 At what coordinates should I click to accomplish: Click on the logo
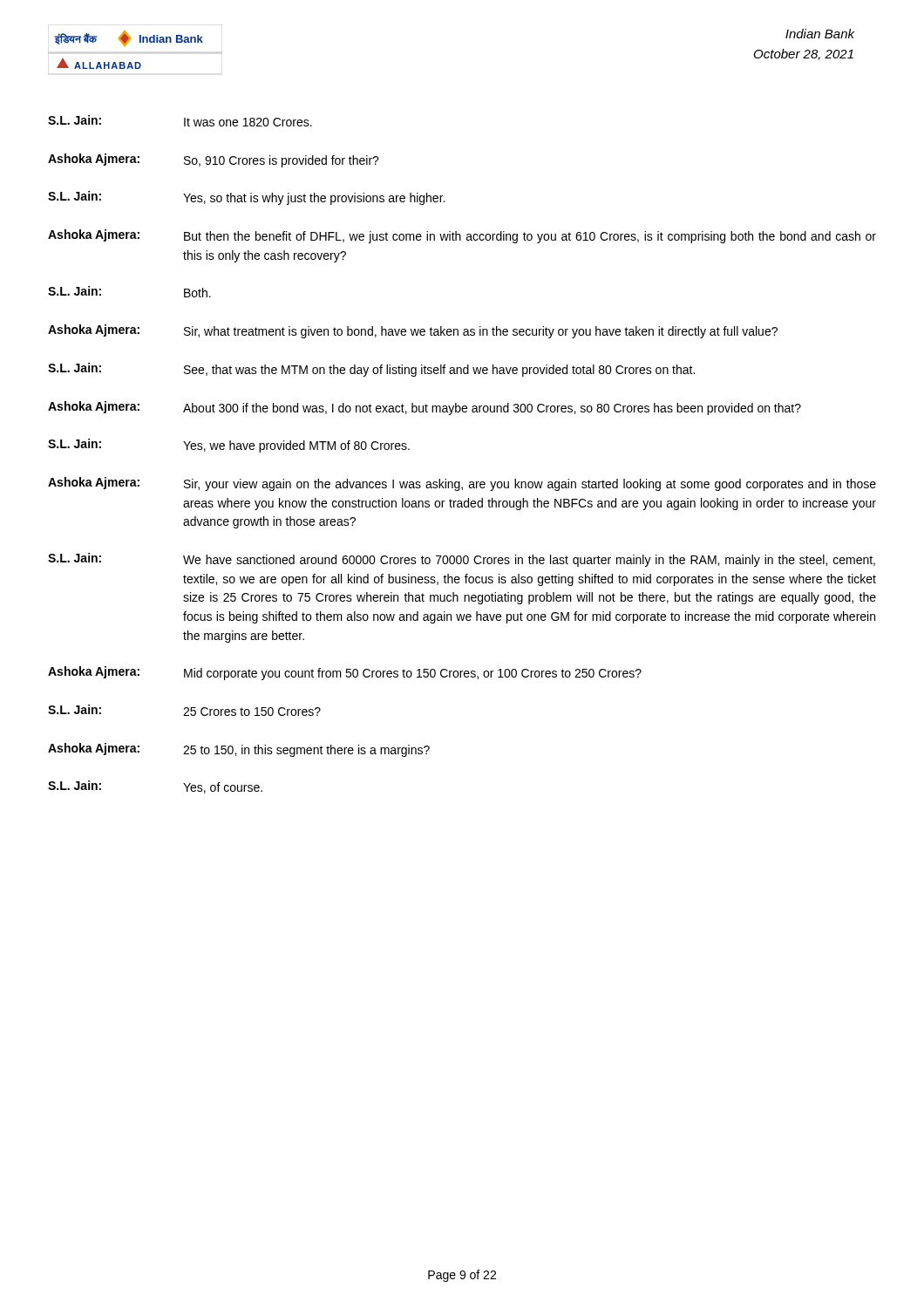[135, 52]
